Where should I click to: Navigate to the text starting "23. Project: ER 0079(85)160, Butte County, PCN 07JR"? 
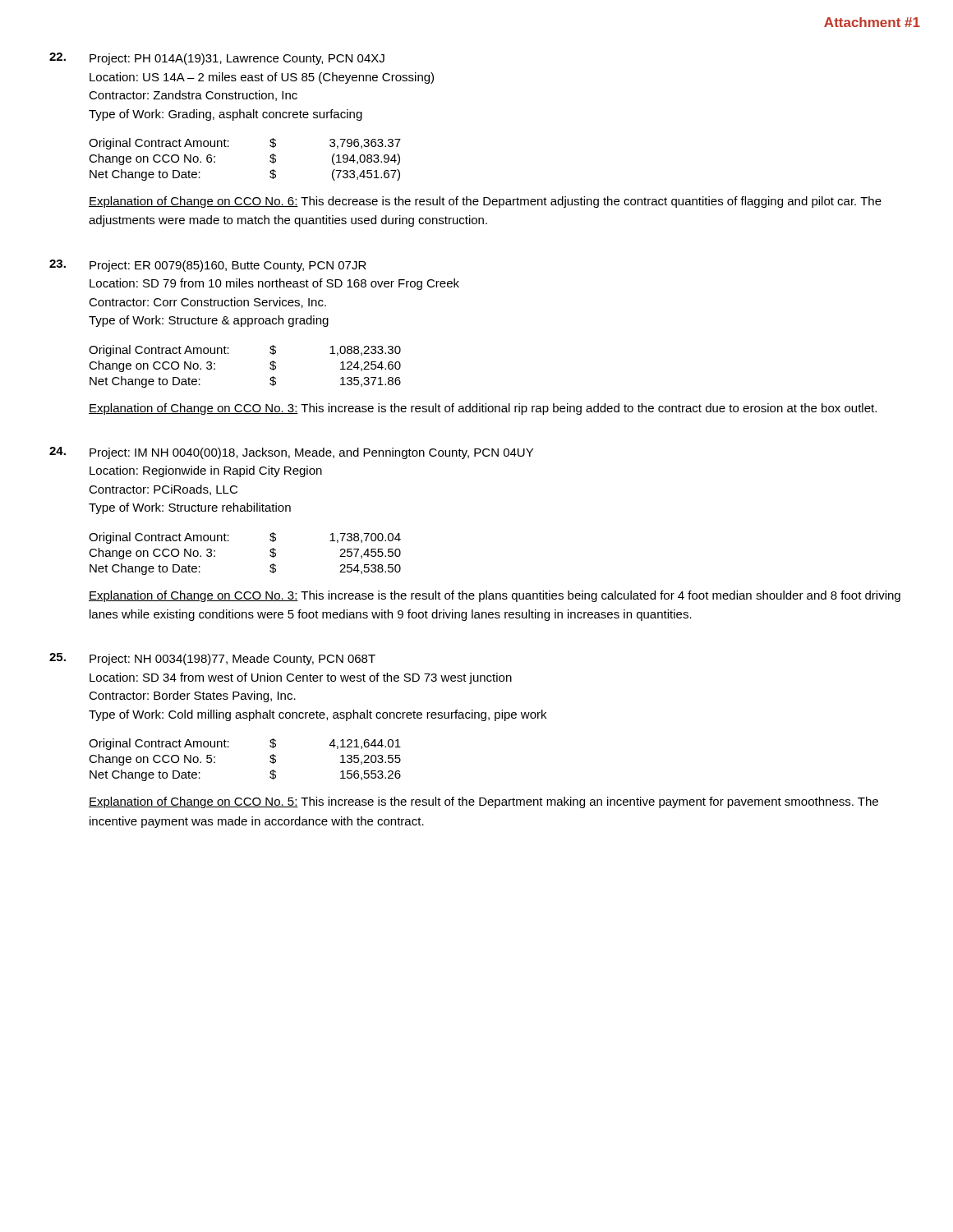coord(208,266)
